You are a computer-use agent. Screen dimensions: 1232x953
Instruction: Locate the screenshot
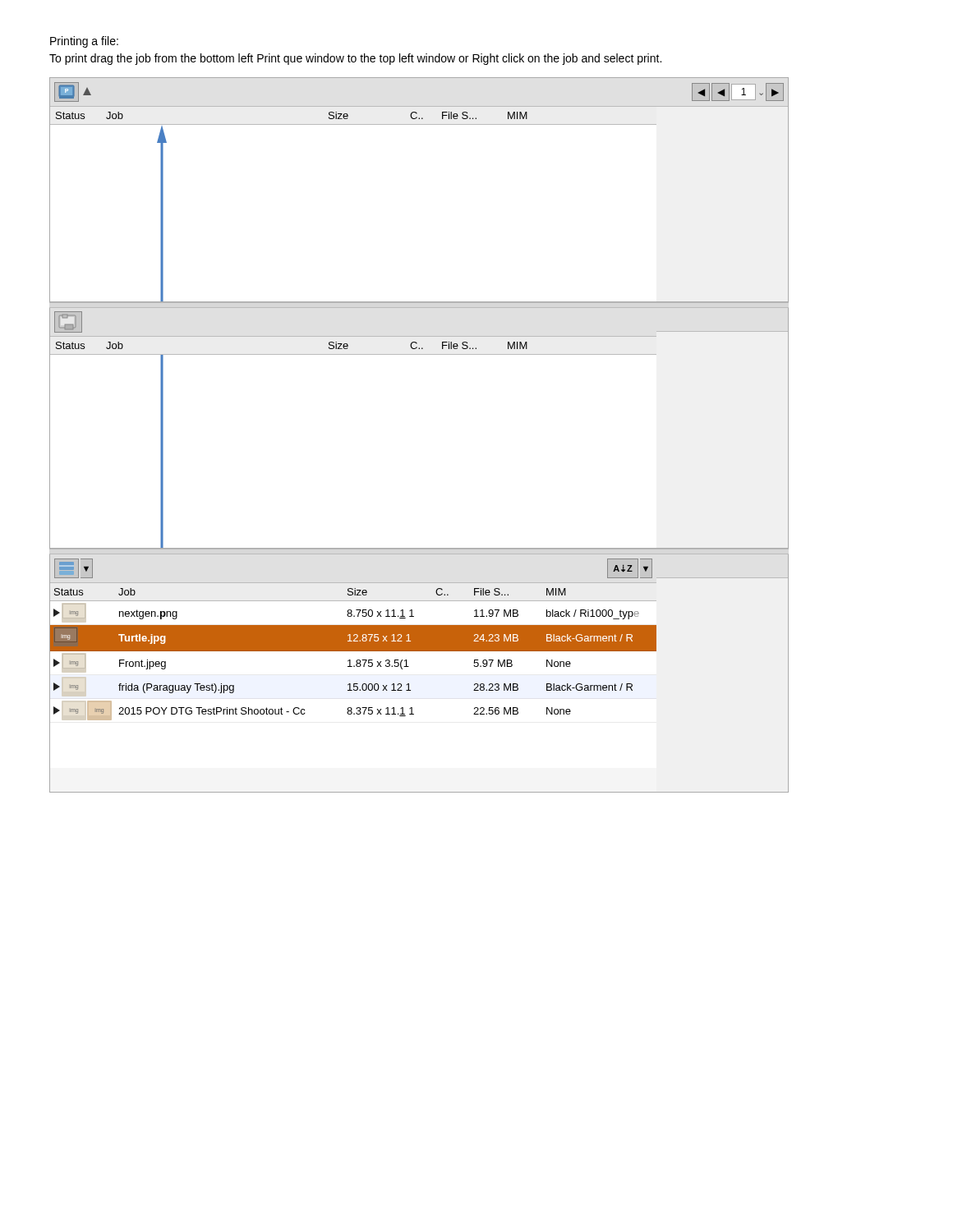pyautogui.click(x=419, y=435)
